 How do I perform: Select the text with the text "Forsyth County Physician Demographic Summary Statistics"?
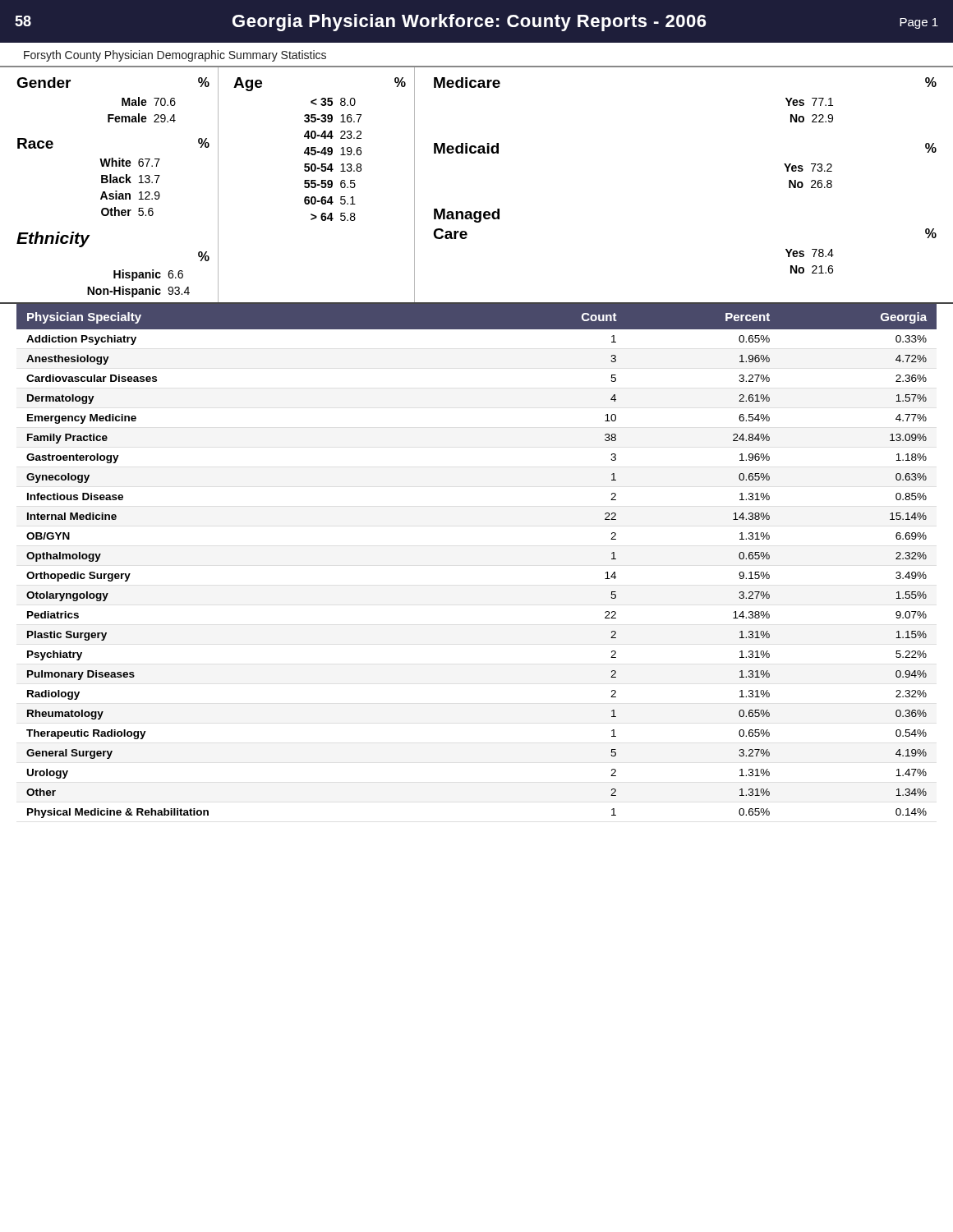[x=175, y=55]
